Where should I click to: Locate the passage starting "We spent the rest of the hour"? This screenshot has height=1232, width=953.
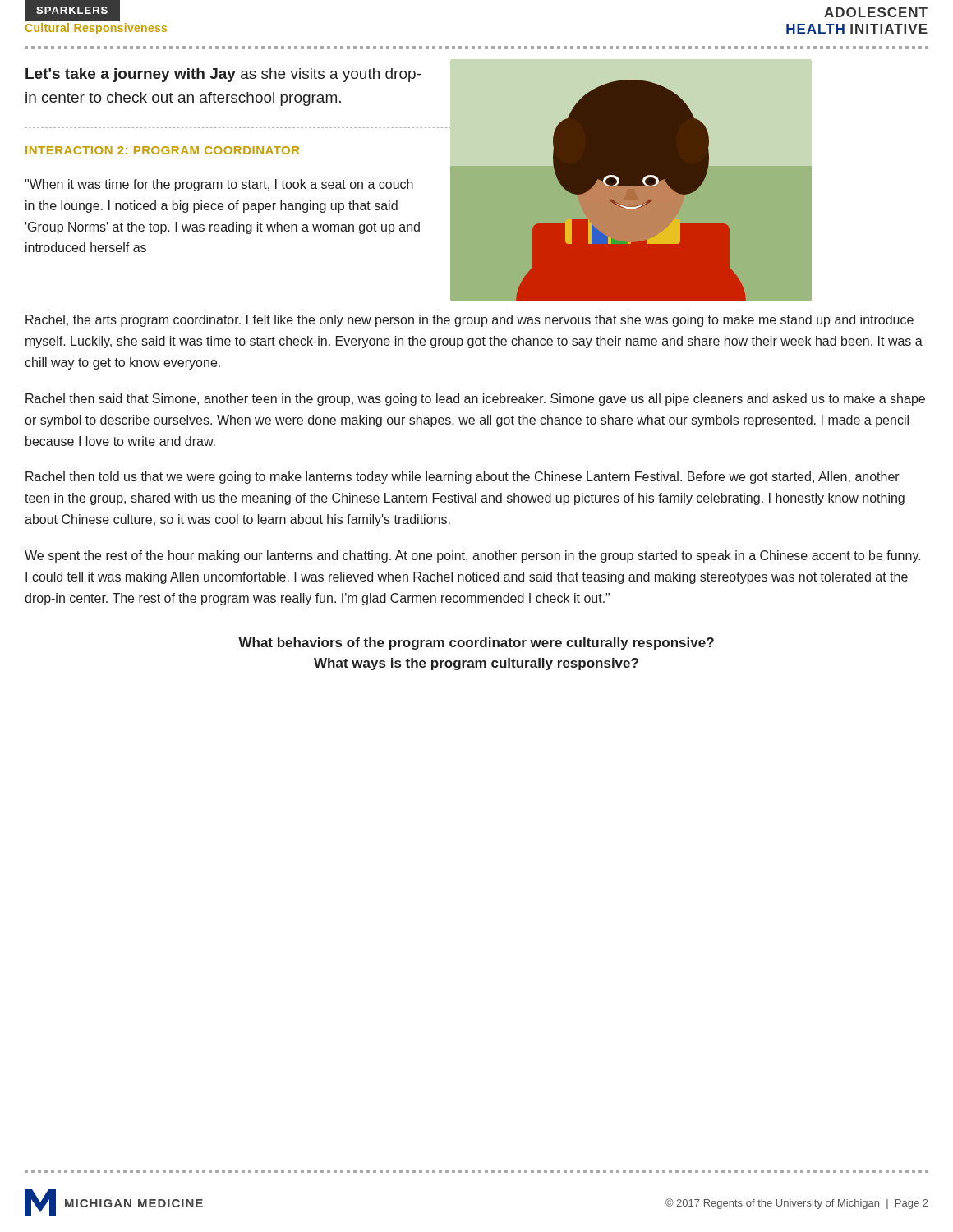tap(473, 577)
